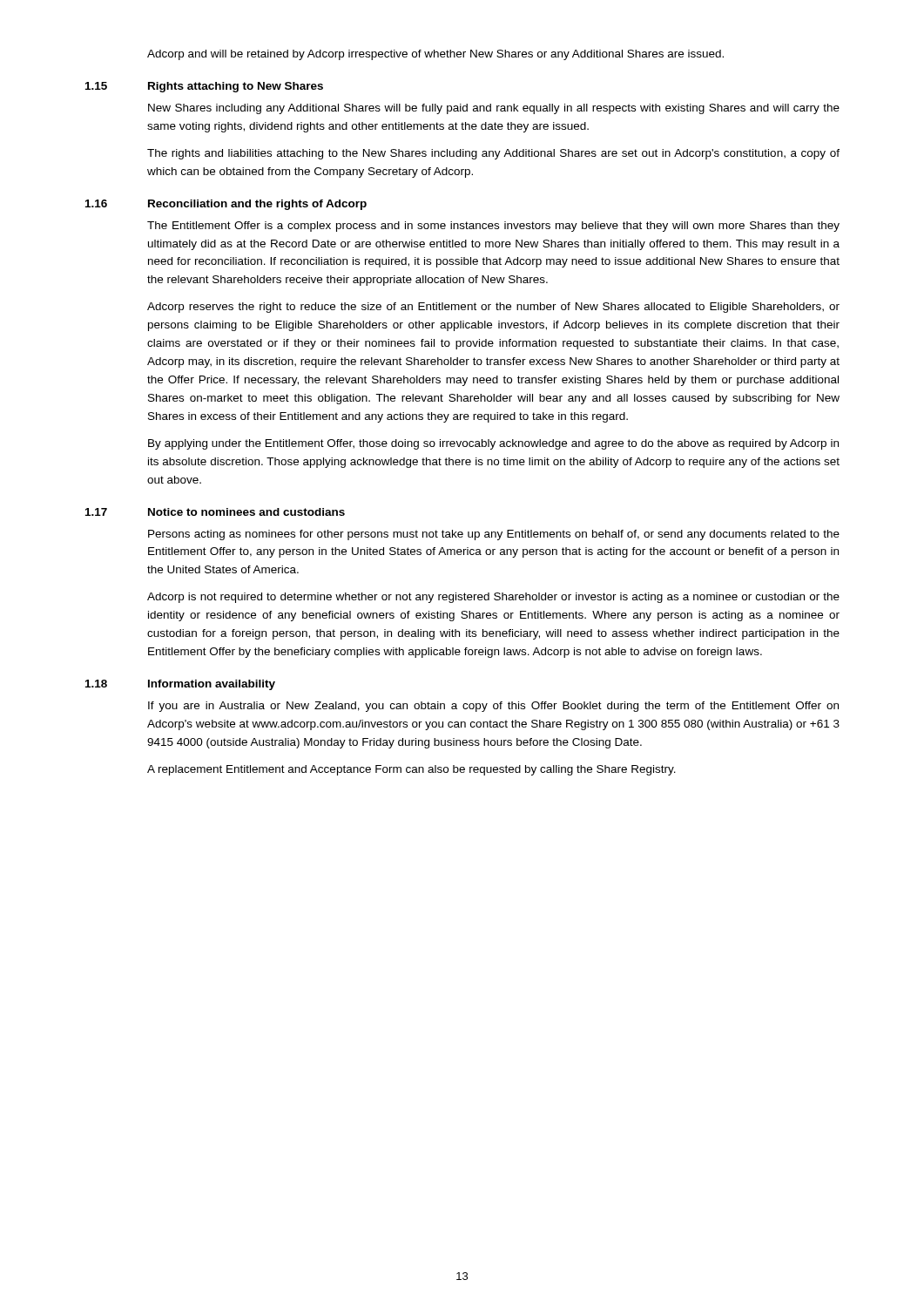The image size is (924, 1307).
Task: Locate the block of text that opens with "The Entitlement Offer is a complex process"
Action: (x=493, y=252)
